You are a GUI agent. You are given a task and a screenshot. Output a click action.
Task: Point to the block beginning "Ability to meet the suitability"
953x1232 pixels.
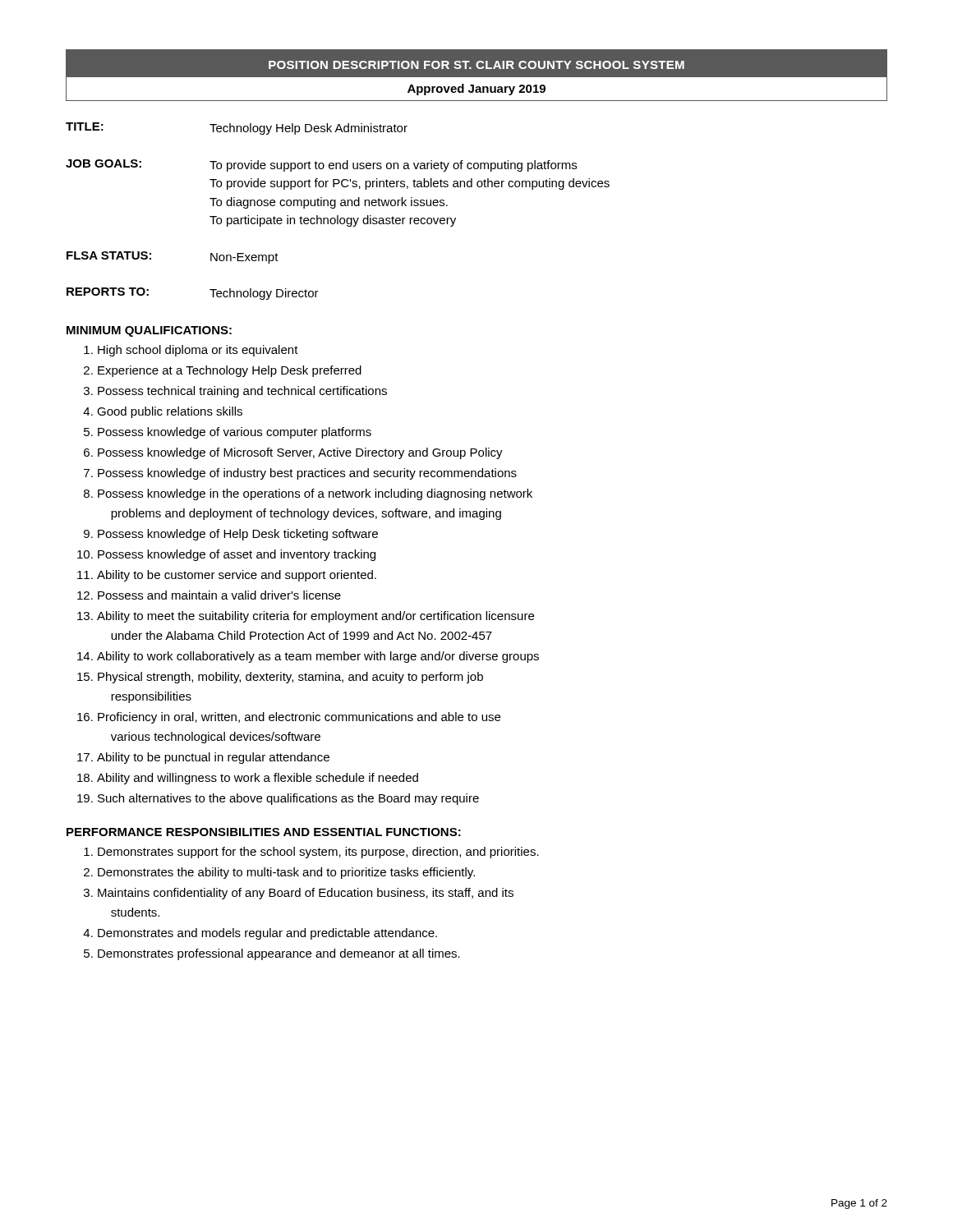click(x=316, y=625)
